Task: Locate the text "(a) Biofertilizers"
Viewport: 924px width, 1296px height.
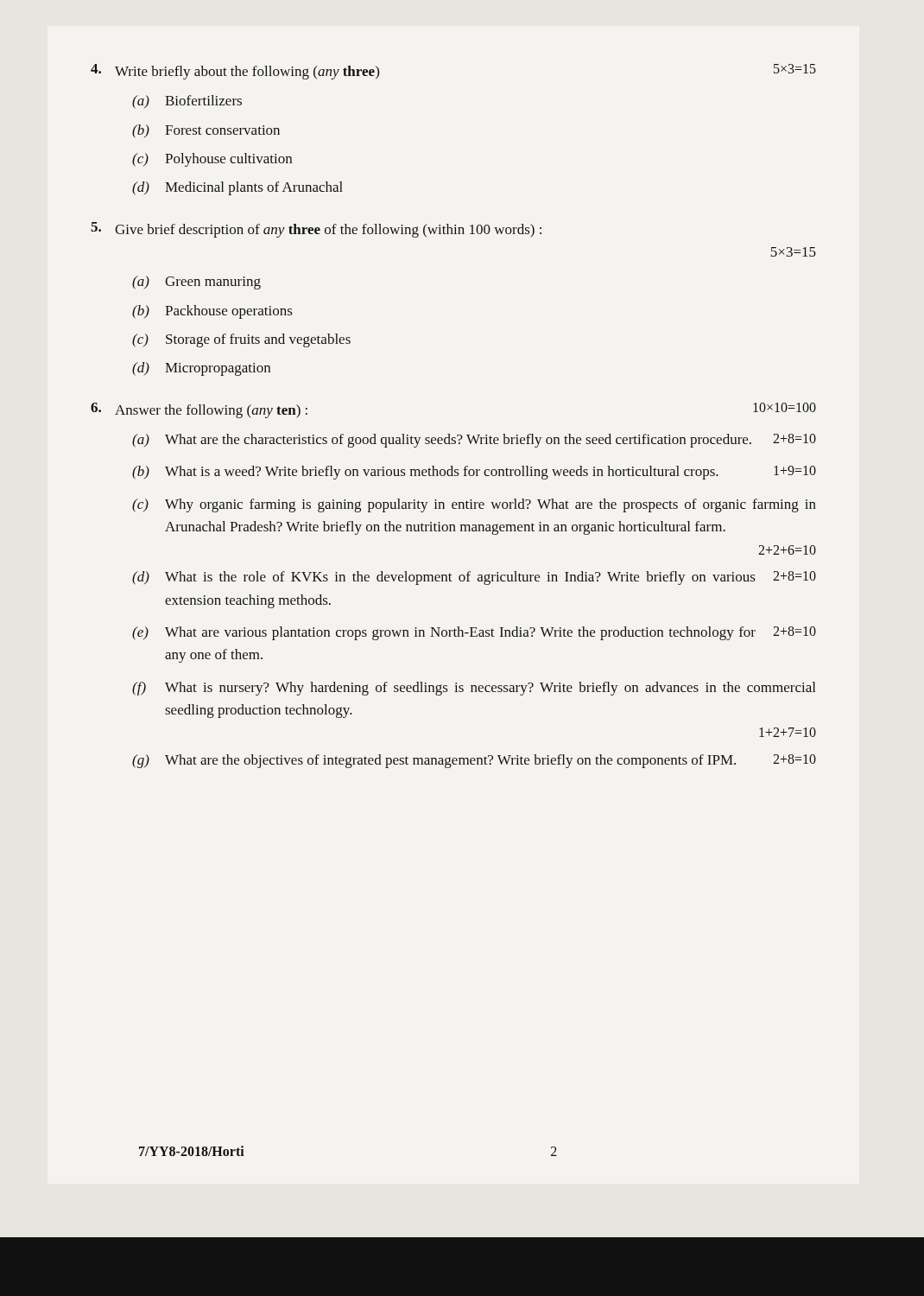Action: 187,102
